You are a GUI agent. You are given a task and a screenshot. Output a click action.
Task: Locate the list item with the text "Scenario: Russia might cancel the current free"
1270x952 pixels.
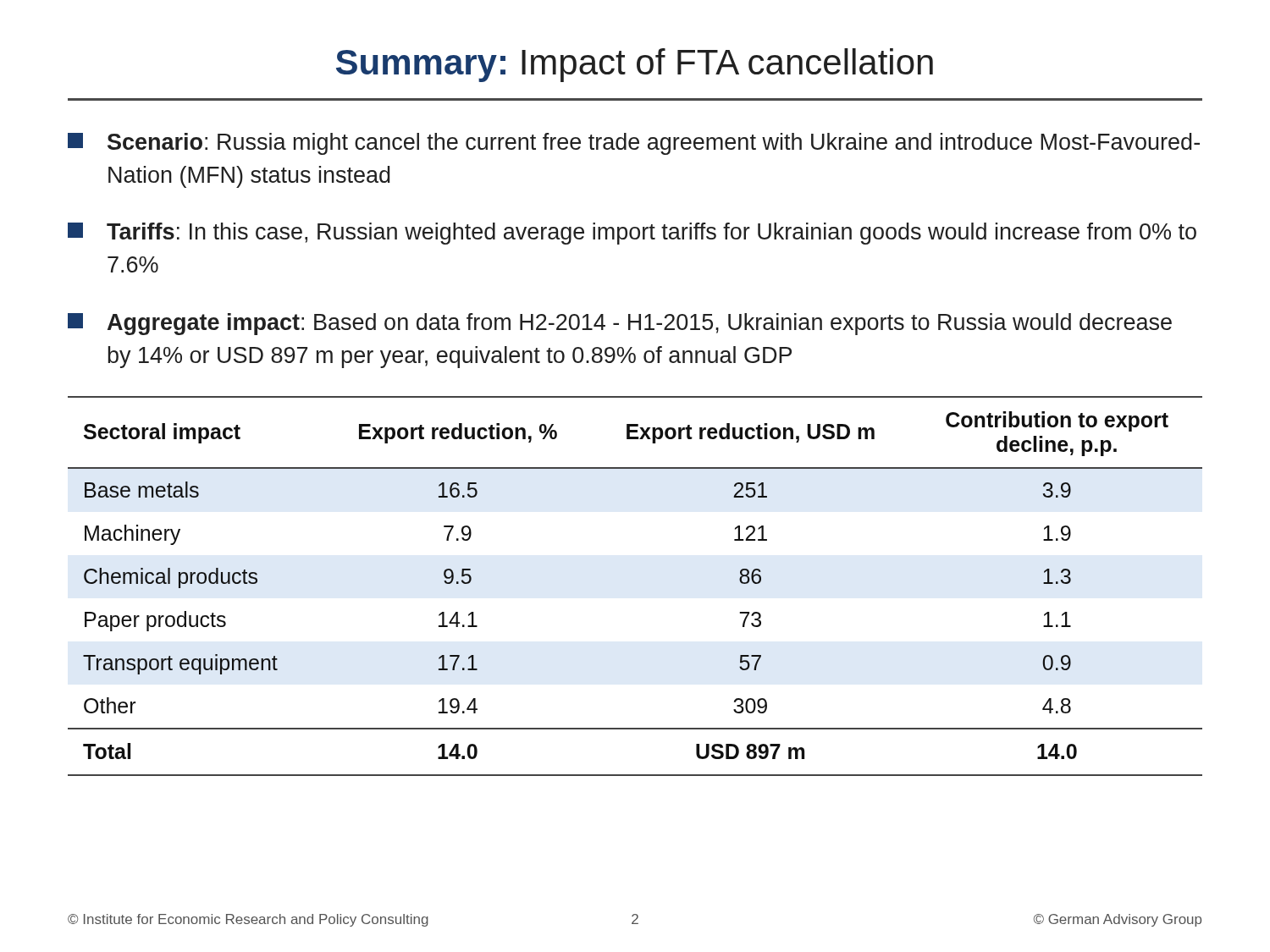click(x=635, y=159)
